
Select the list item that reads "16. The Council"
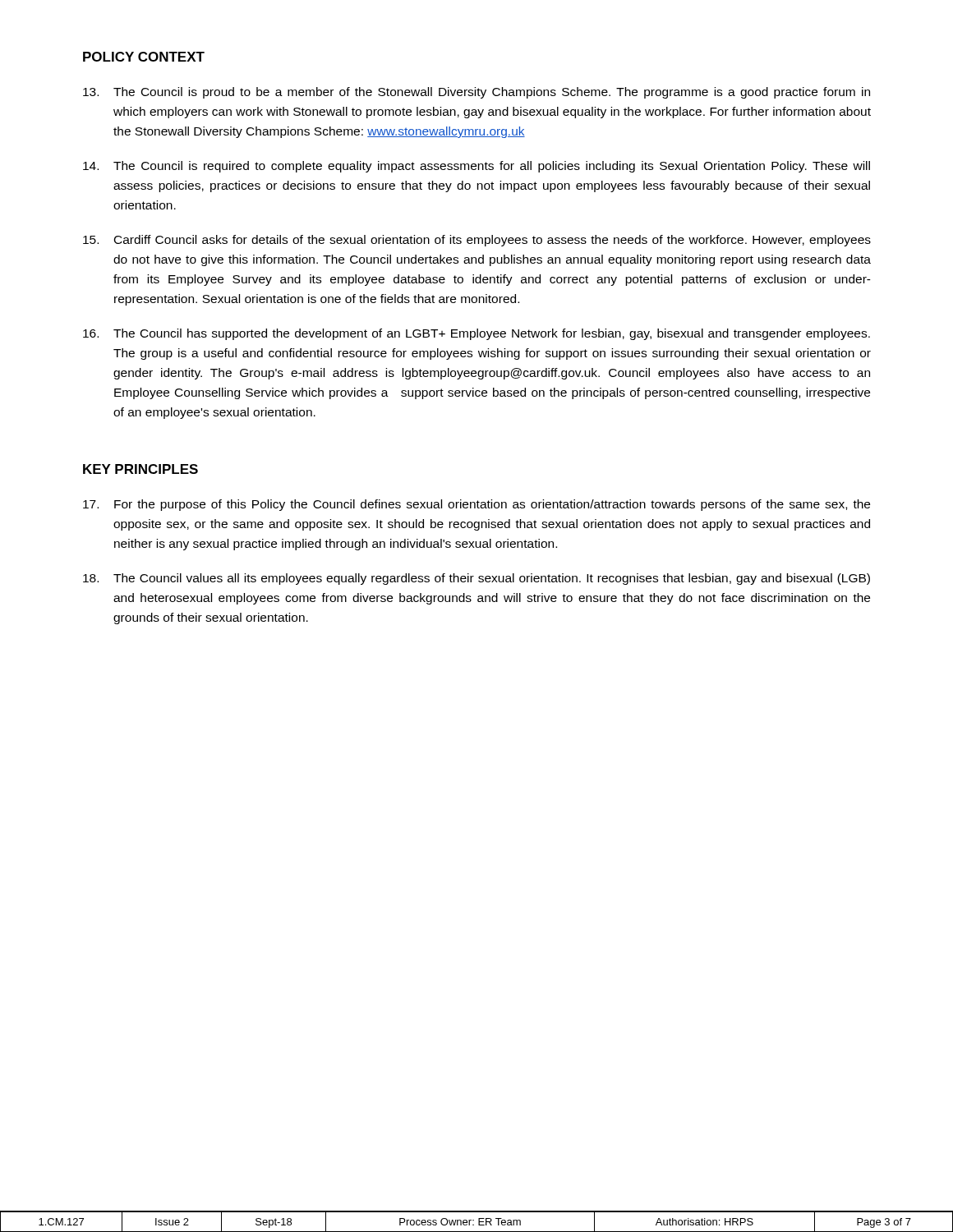pos(476,373)
